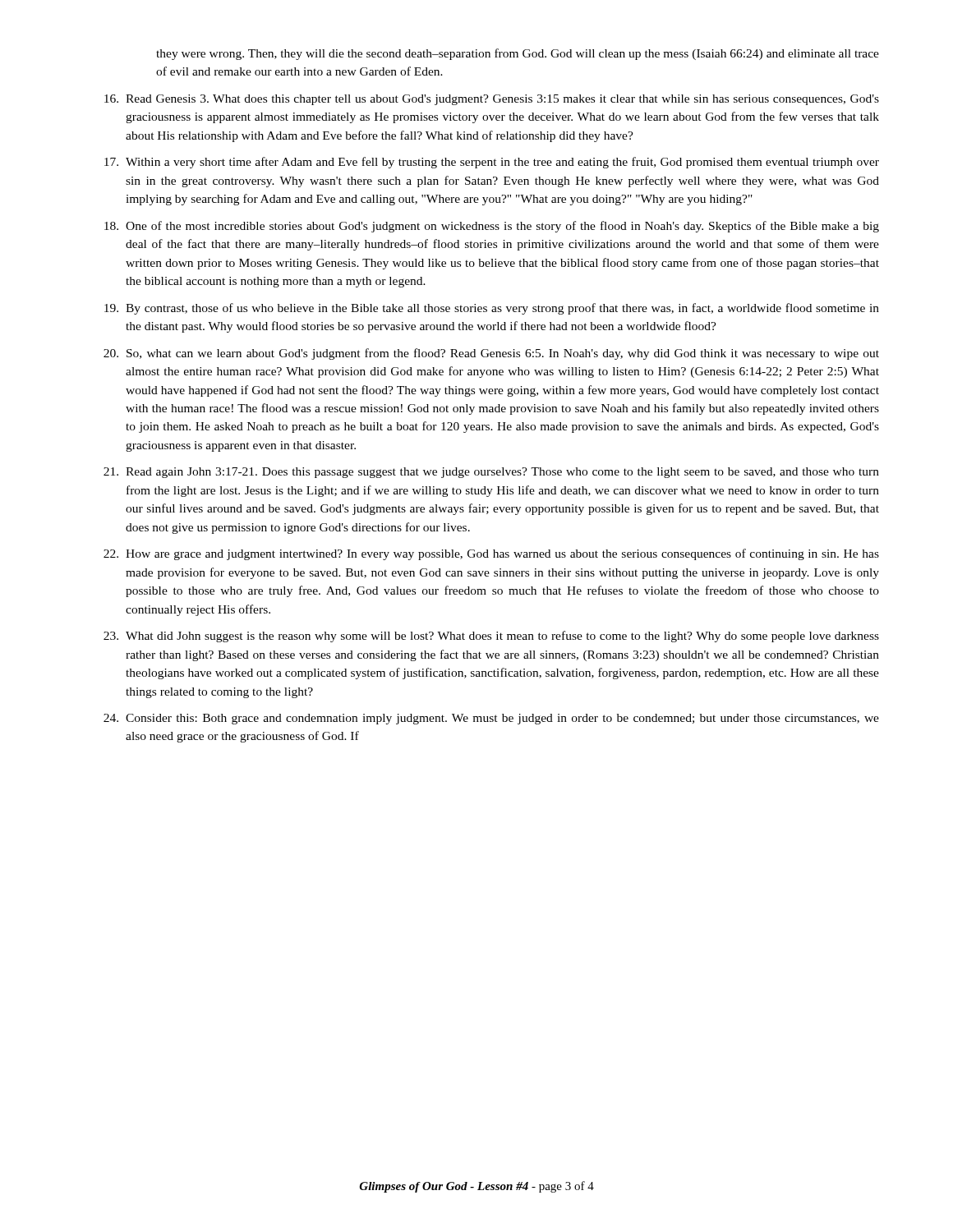Point to the element starting "they were wrong. Then, they will die"
953x1232 pixels.
tap(518, 62)
